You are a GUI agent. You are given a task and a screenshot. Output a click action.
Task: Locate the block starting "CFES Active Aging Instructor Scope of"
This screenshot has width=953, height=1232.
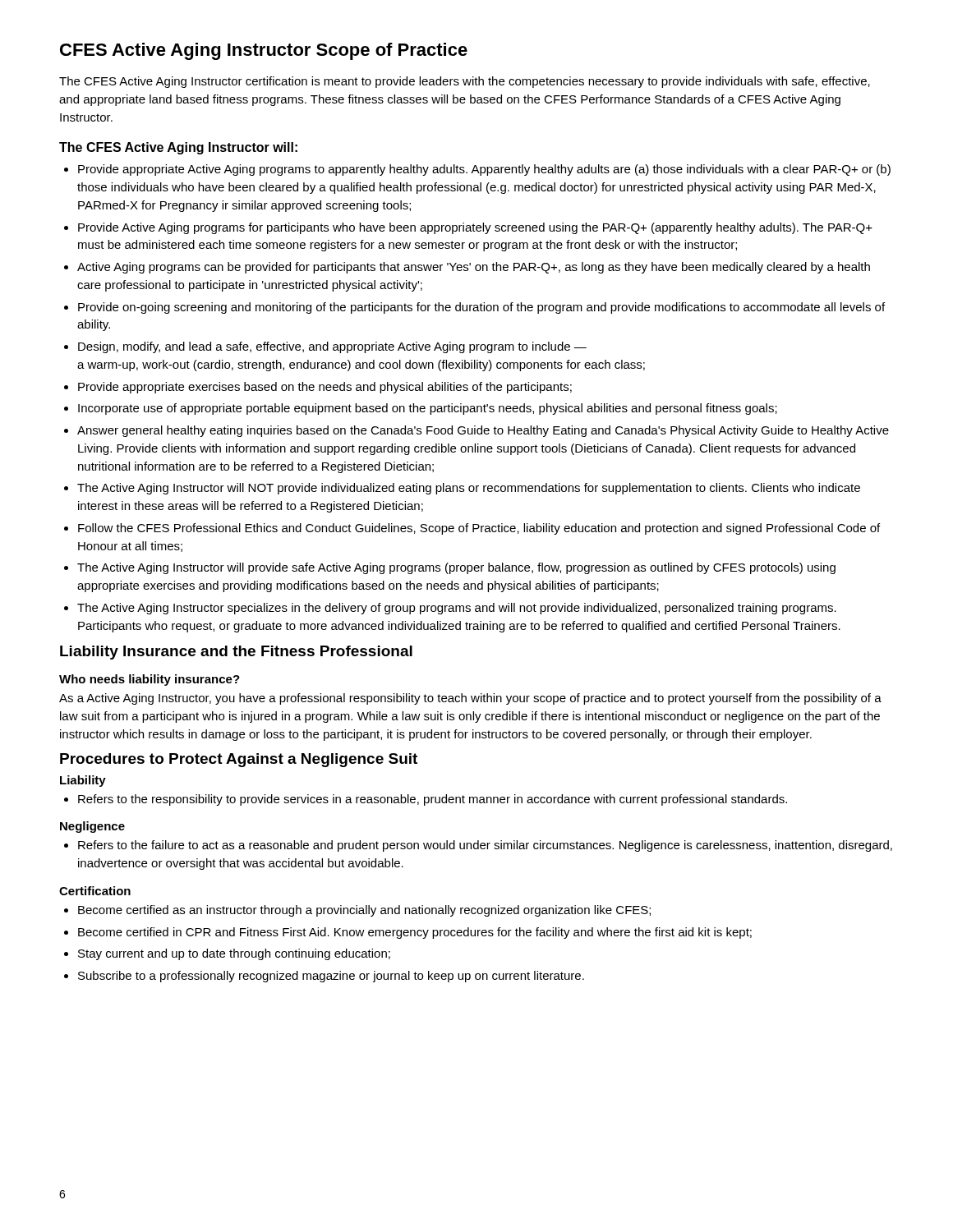pyautogui.click(x=476, y=50)
